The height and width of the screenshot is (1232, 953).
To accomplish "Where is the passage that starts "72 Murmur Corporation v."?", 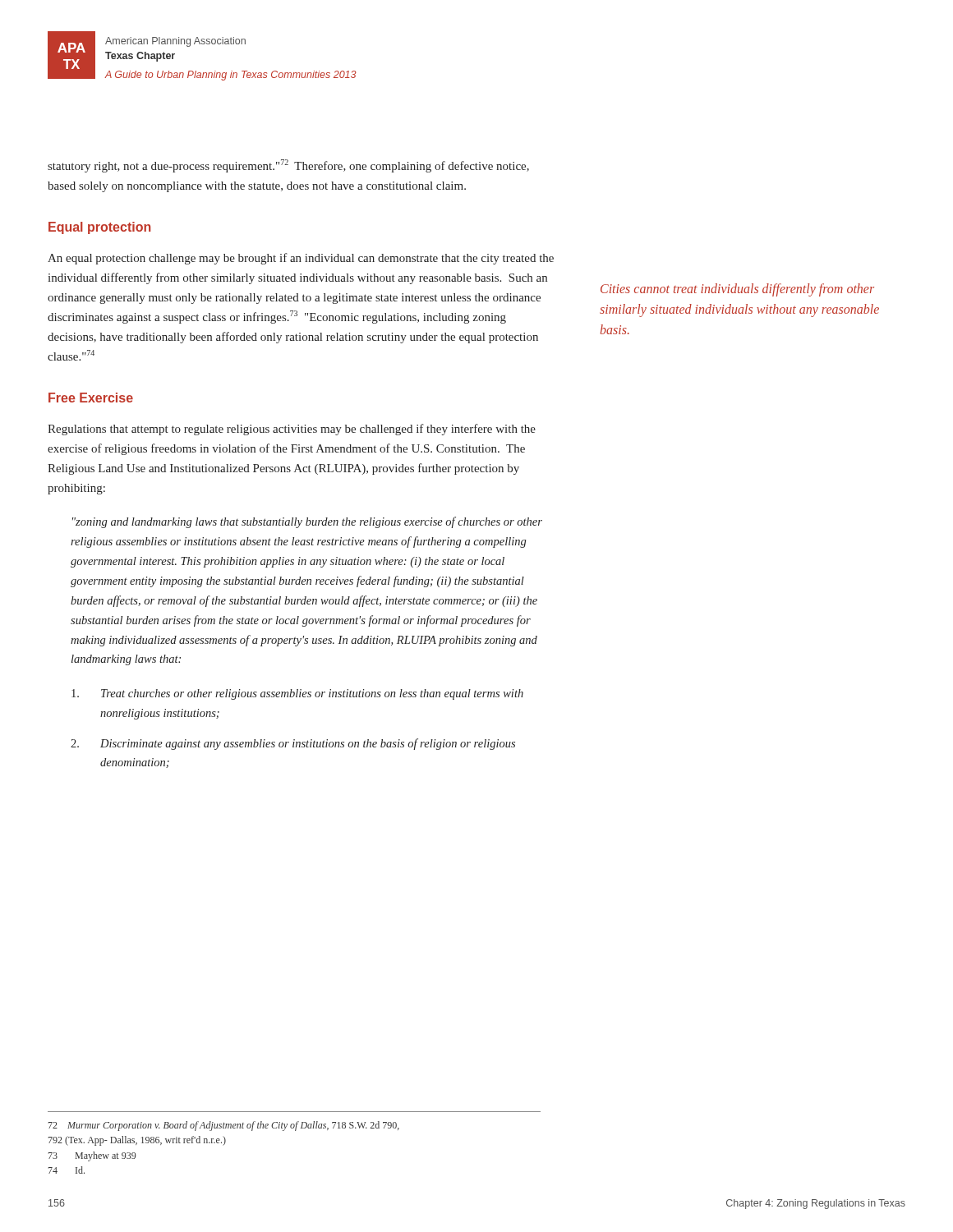I will pos(224,1126).
